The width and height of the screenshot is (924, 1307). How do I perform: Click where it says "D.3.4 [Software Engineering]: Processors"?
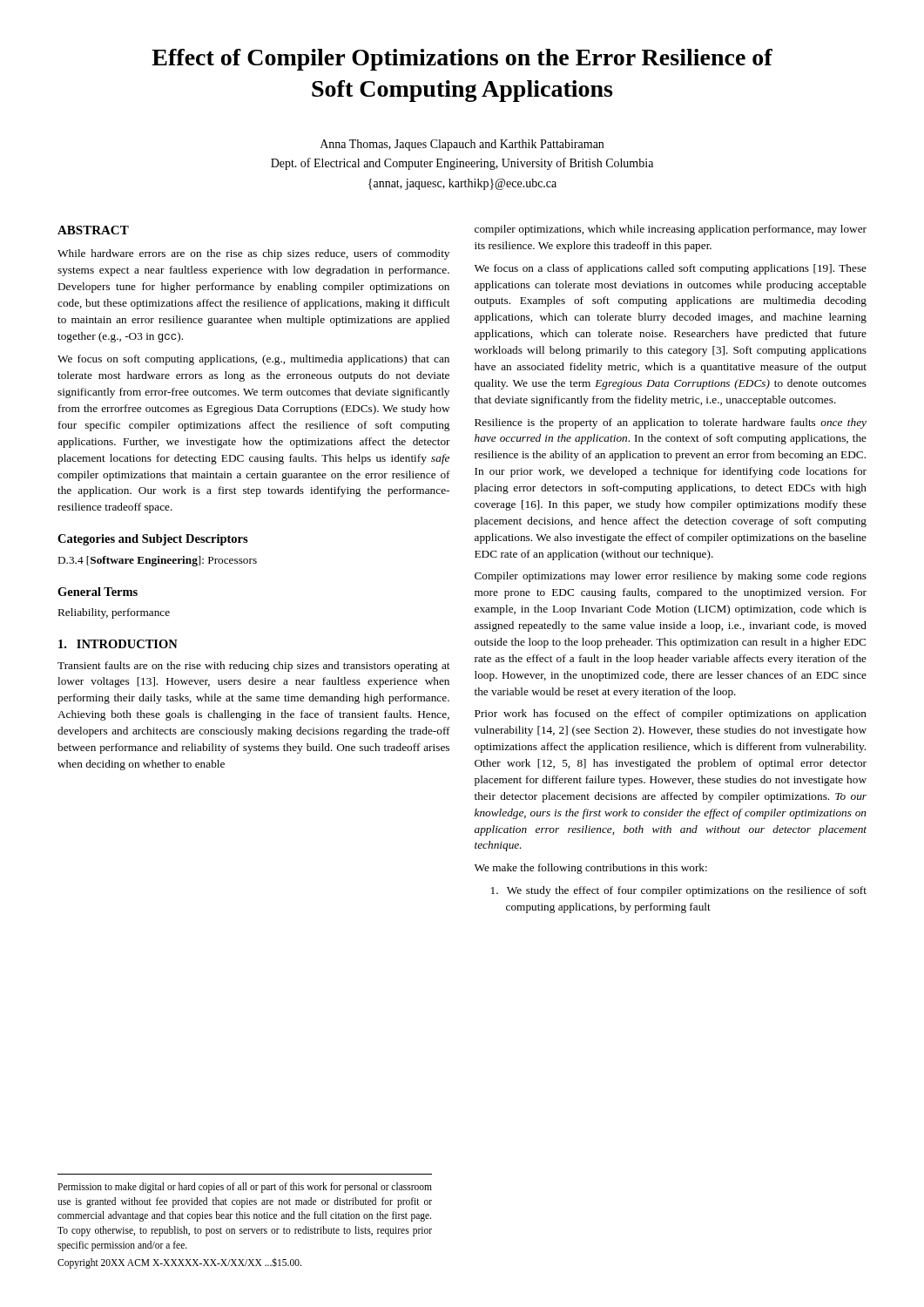tap(254, 560)
